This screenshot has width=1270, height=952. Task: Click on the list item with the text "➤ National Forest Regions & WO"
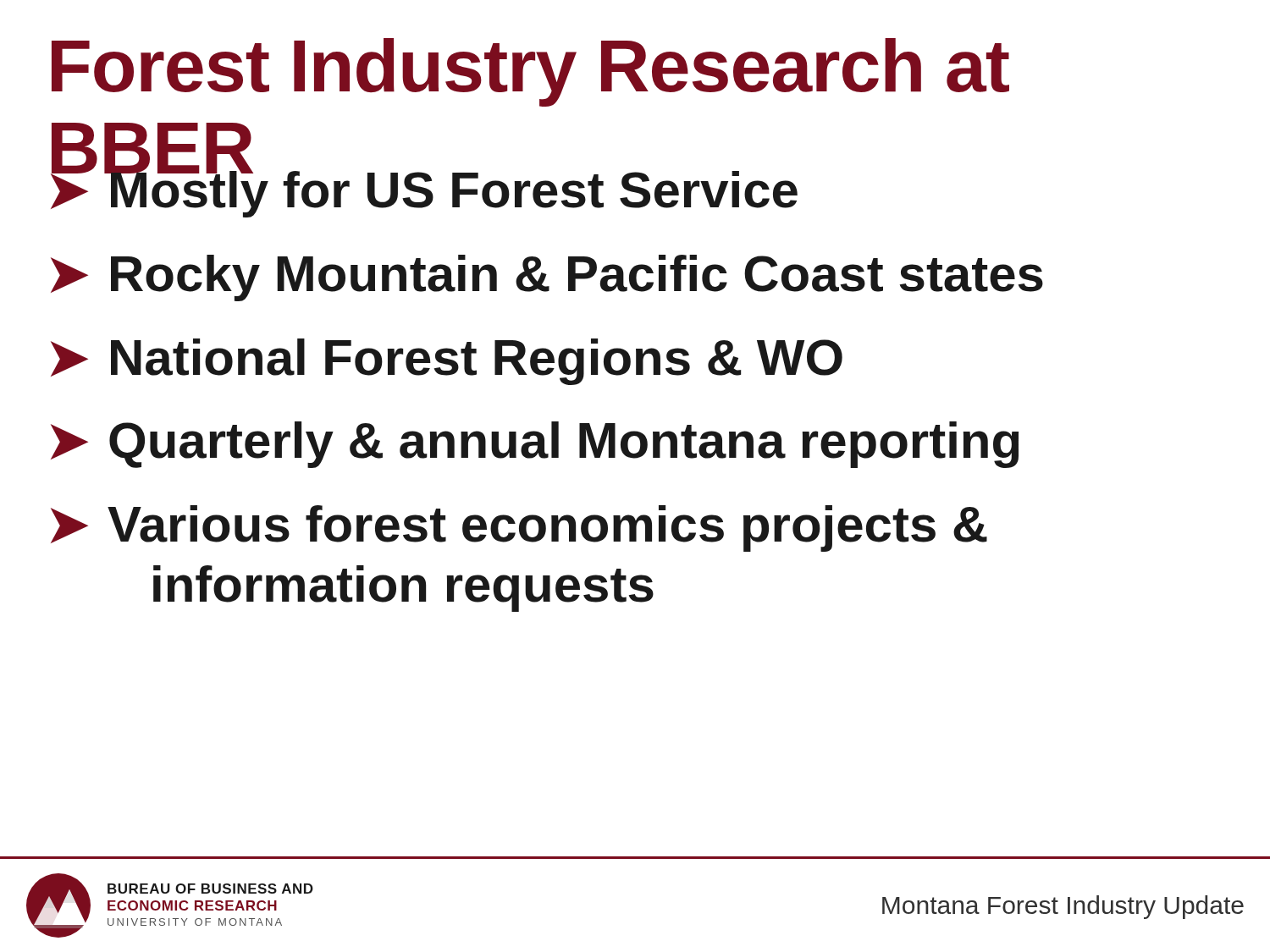[445, 358]
